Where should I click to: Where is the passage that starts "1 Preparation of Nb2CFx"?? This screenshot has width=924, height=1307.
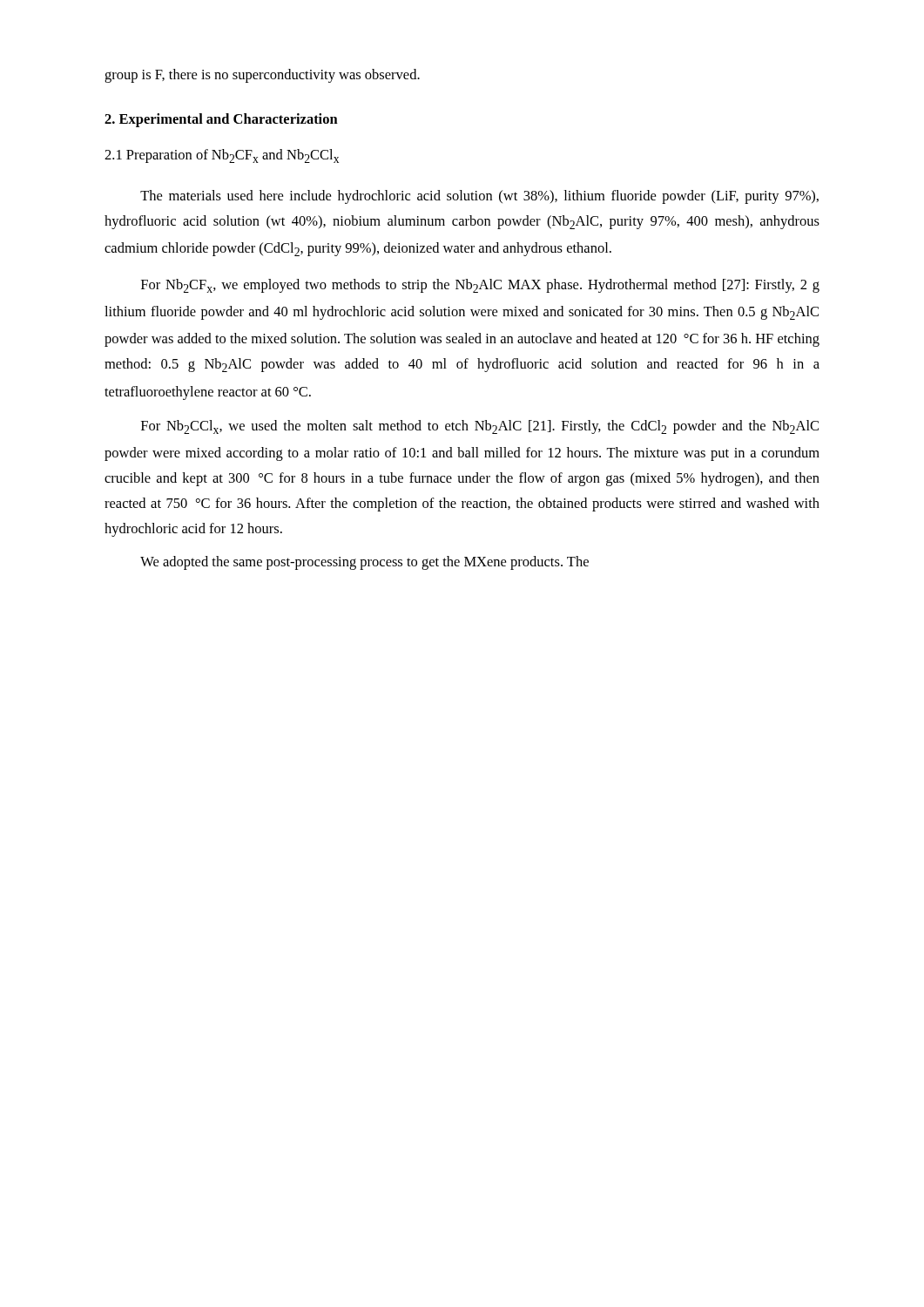coord(222,156)
